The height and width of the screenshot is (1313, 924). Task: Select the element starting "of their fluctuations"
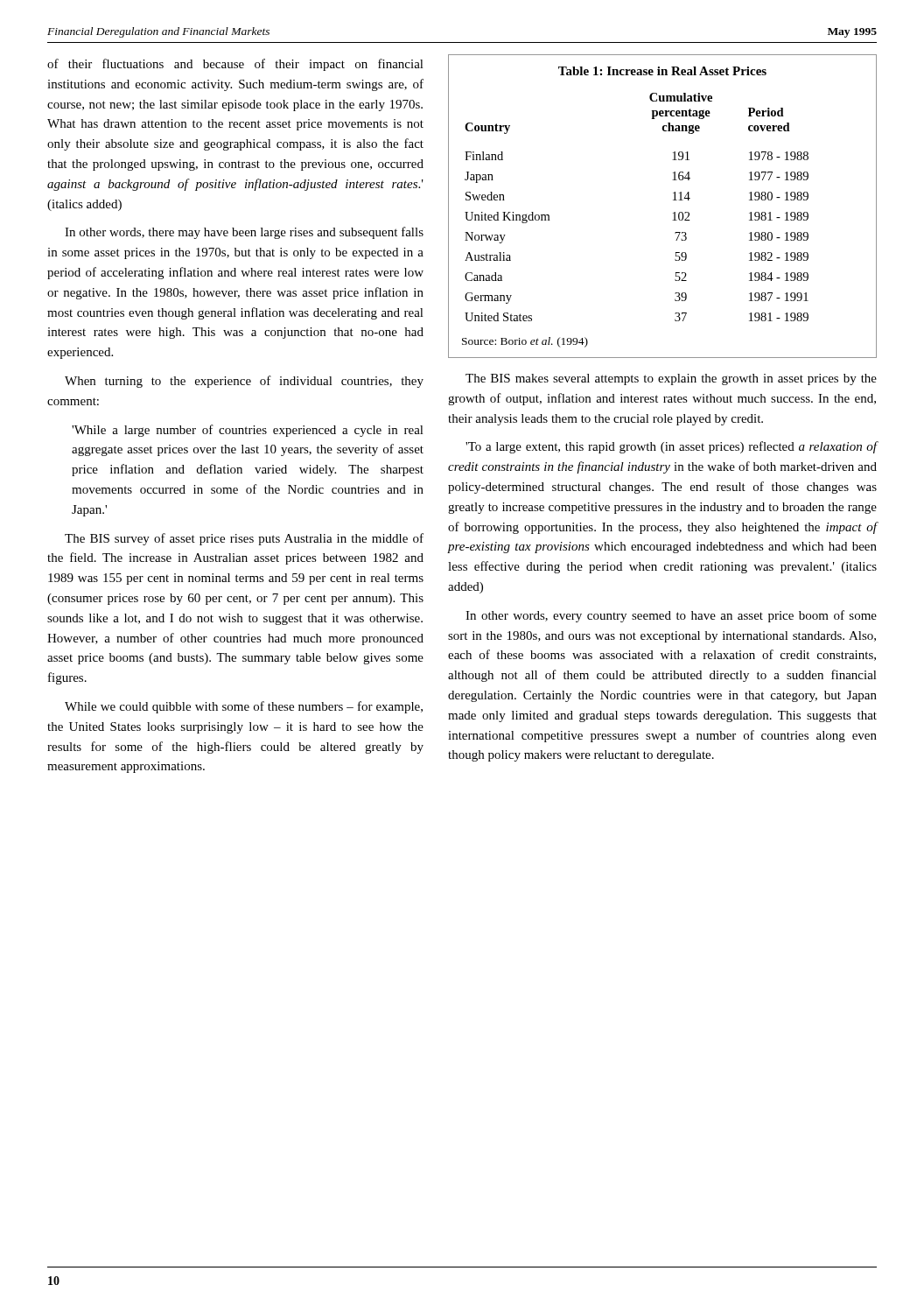click(235, 134)
